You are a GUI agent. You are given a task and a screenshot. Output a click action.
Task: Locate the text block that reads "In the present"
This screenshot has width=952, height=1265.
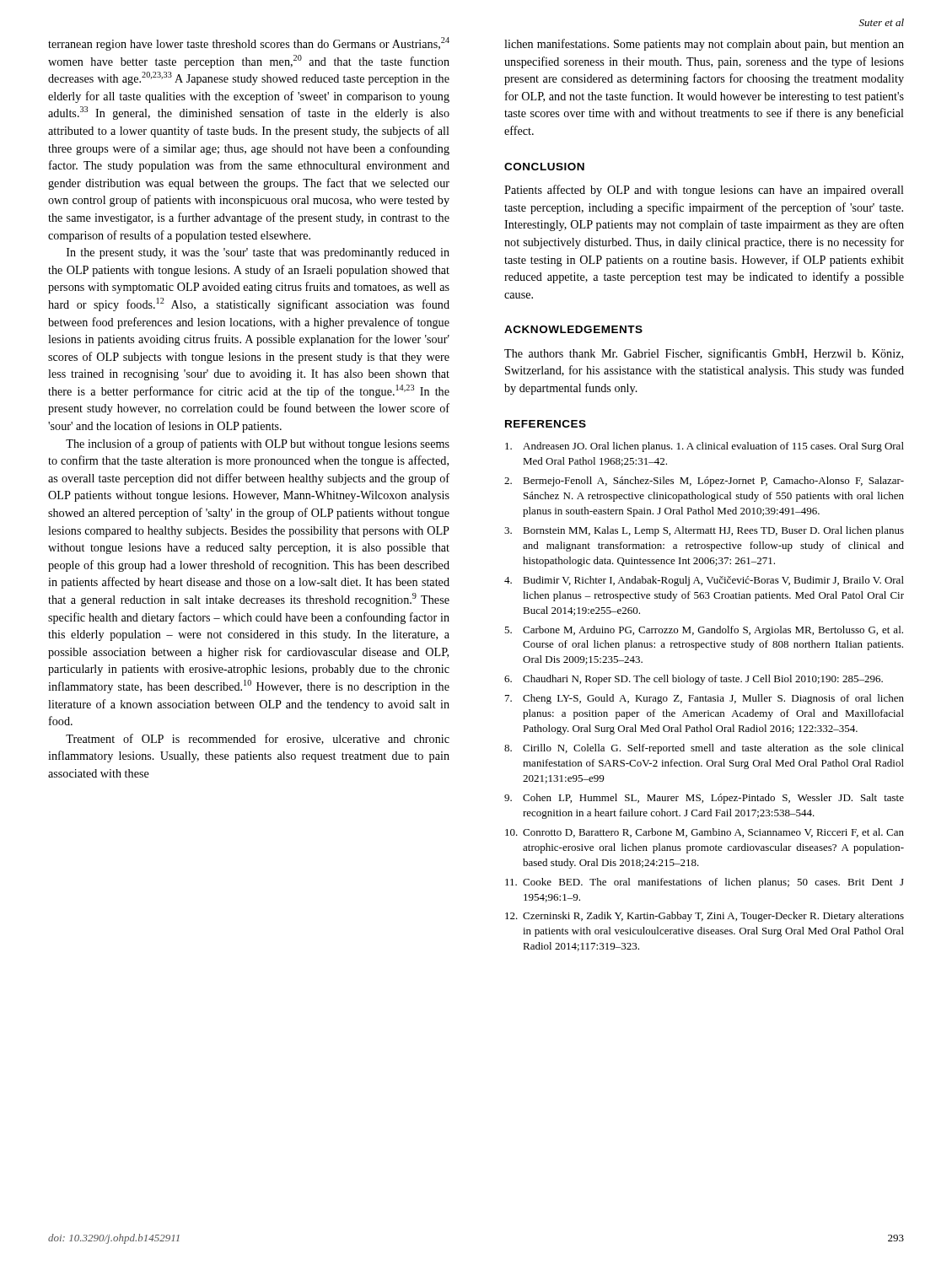coord(249,339)
